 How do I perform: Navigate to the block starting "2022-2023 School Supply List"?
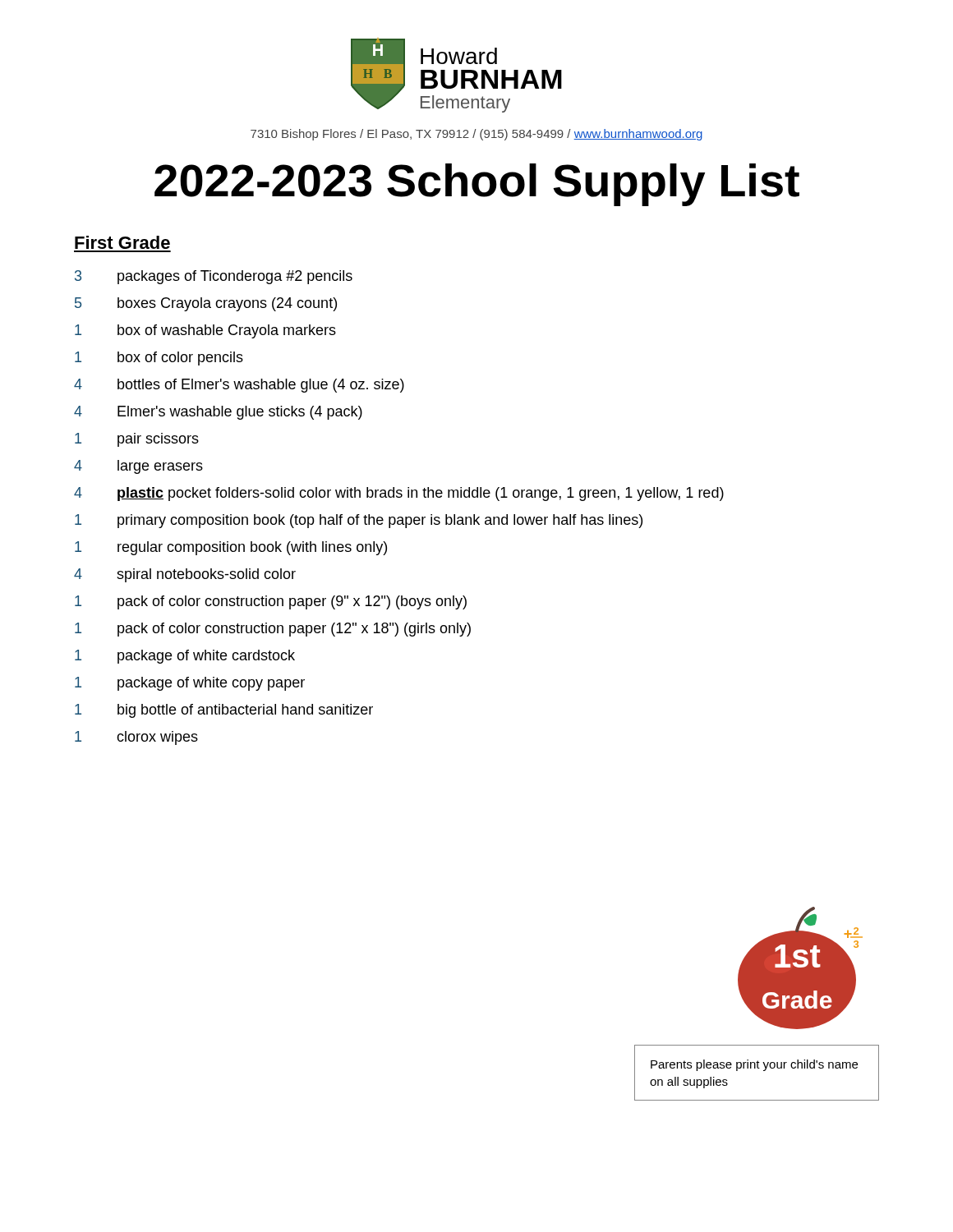[476, 181]
